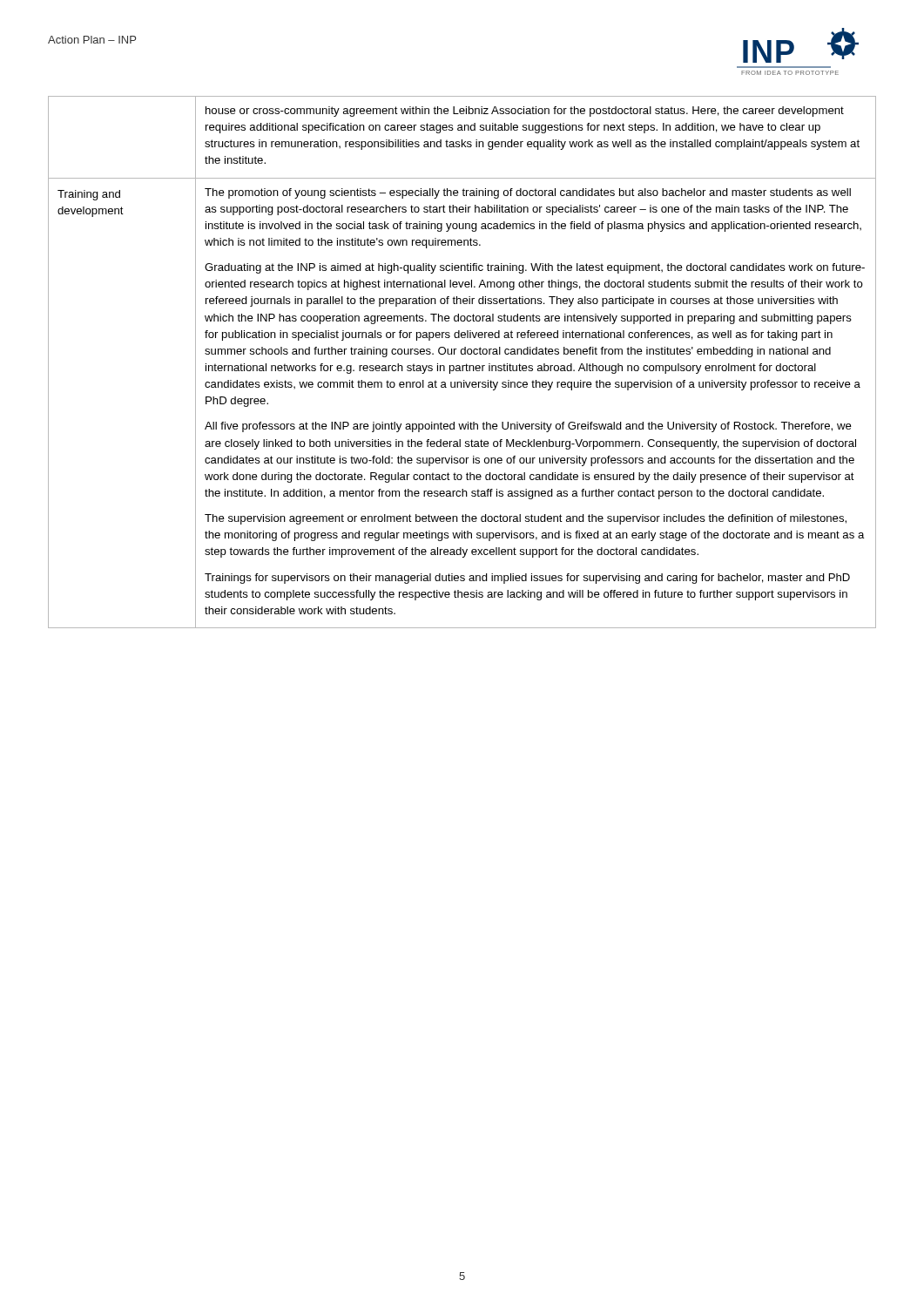This screenshot has height=1307, width=924.
Task: Point to the block beginning "house or cross-community agreement within the Leibniz"
Action: (x=536, y=135)
